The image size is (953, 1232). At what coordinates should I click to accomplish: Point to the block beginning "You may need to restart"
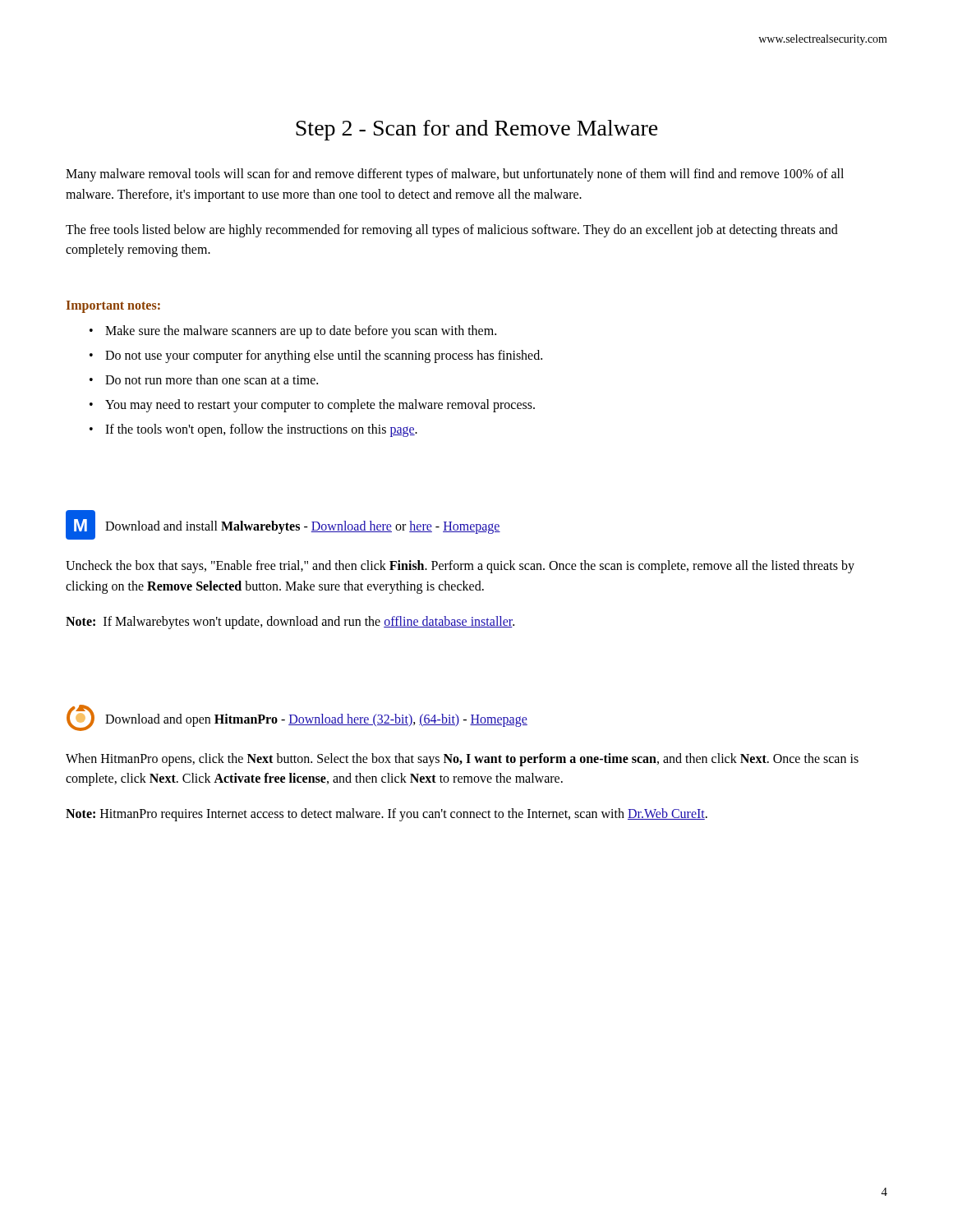click(x=488, y=405)
